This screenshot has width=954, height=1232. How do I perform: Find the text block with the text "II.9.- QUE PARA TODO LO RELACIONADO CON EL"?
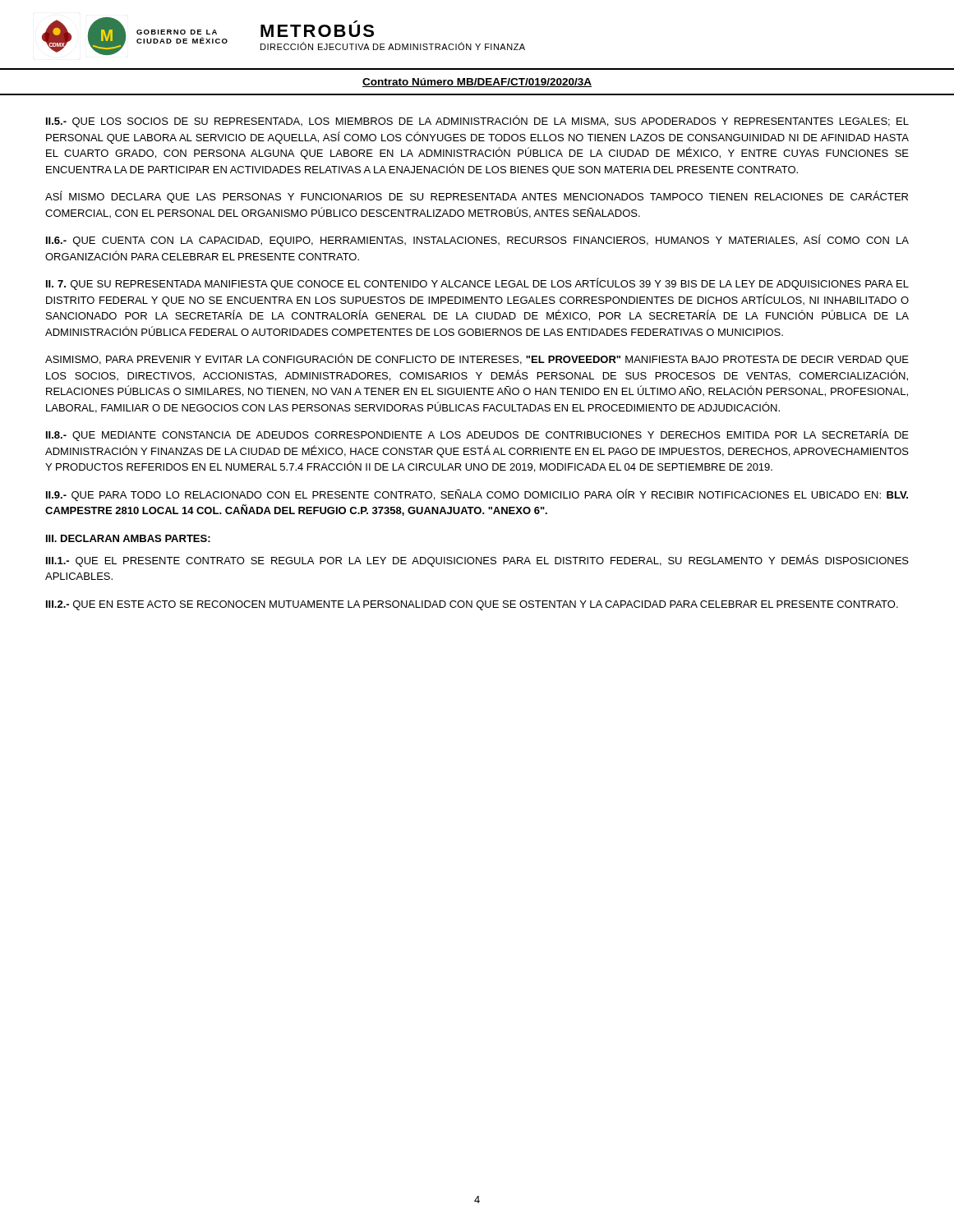(x=477, y=502)
